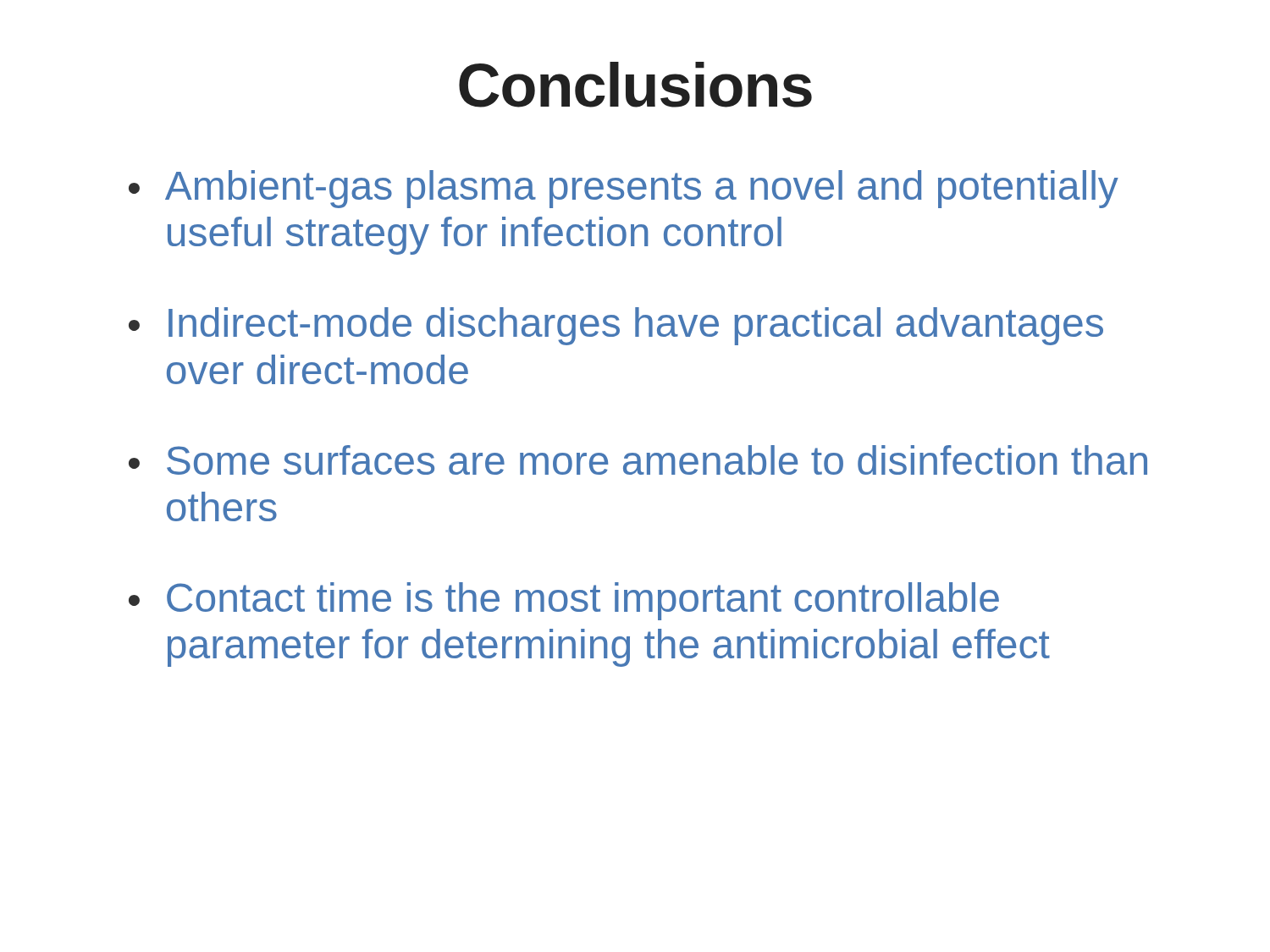Find the title
This screenshot has height=952, width=1270.
[x=635, y=85]
